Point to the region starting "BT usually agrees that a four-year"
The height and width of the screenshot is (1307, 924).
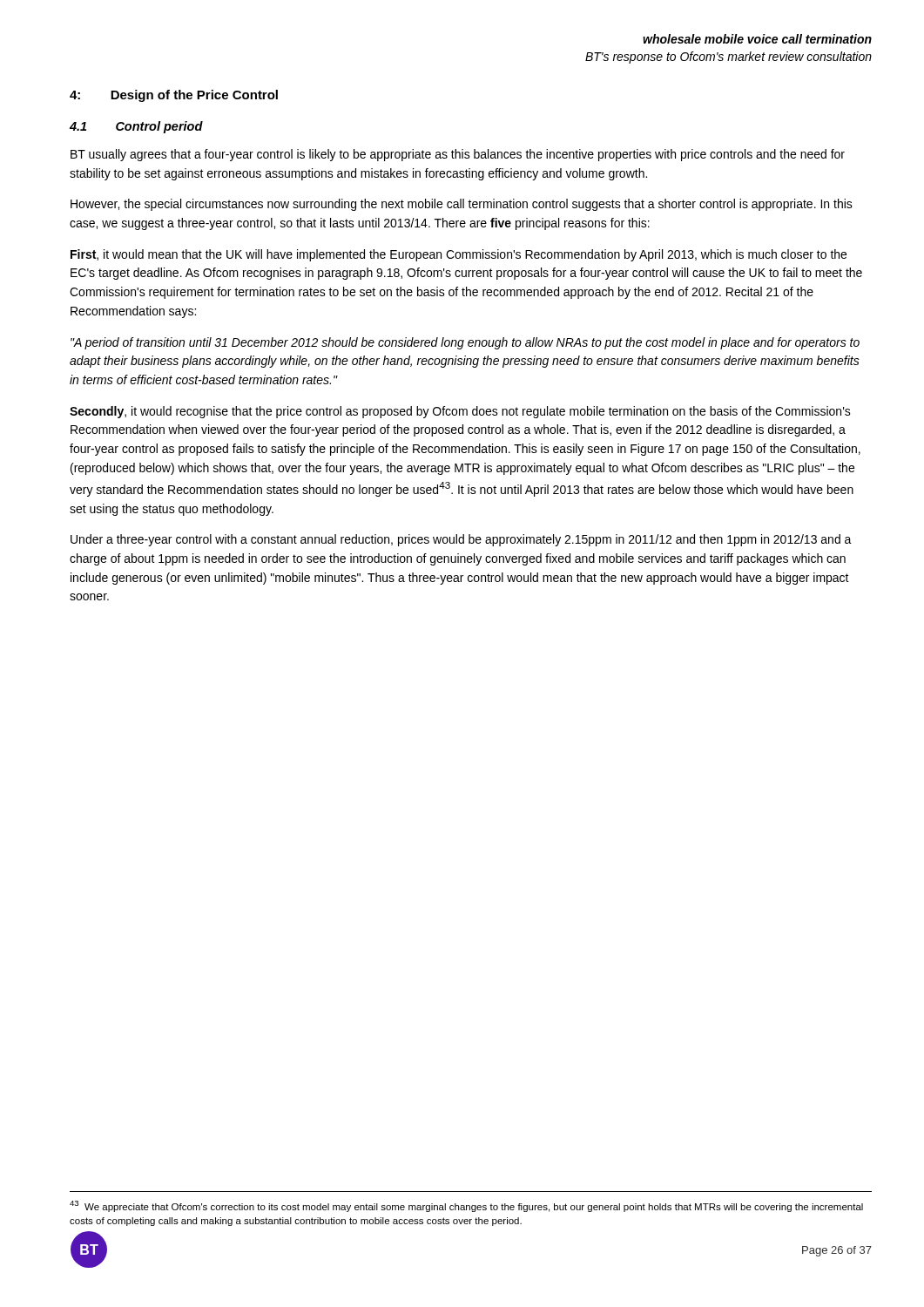pos(457,164)
